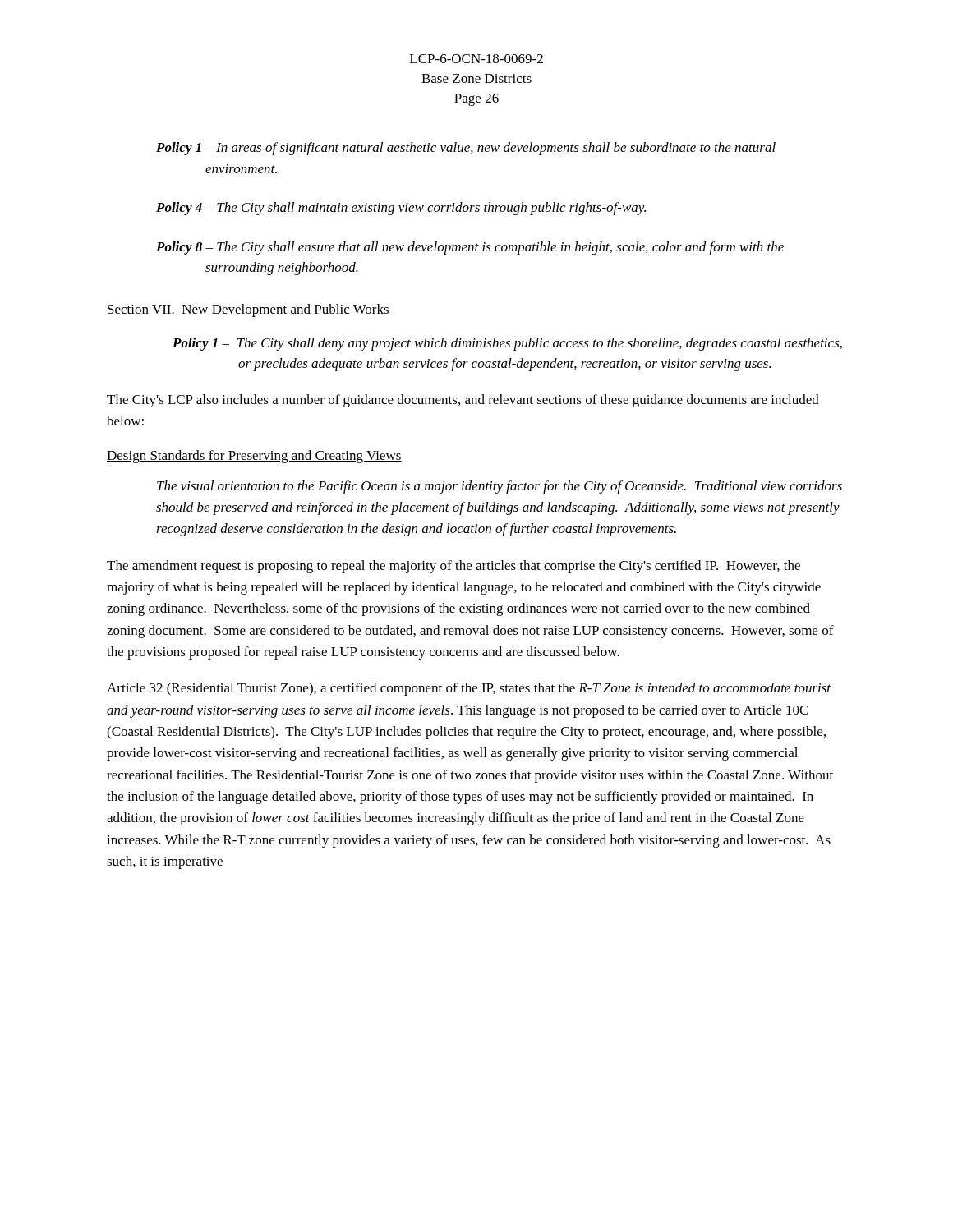Point to the block beginning "Policy 1 – The City shall deny"
Screen dimensions: 1232x953
[509, 353]
